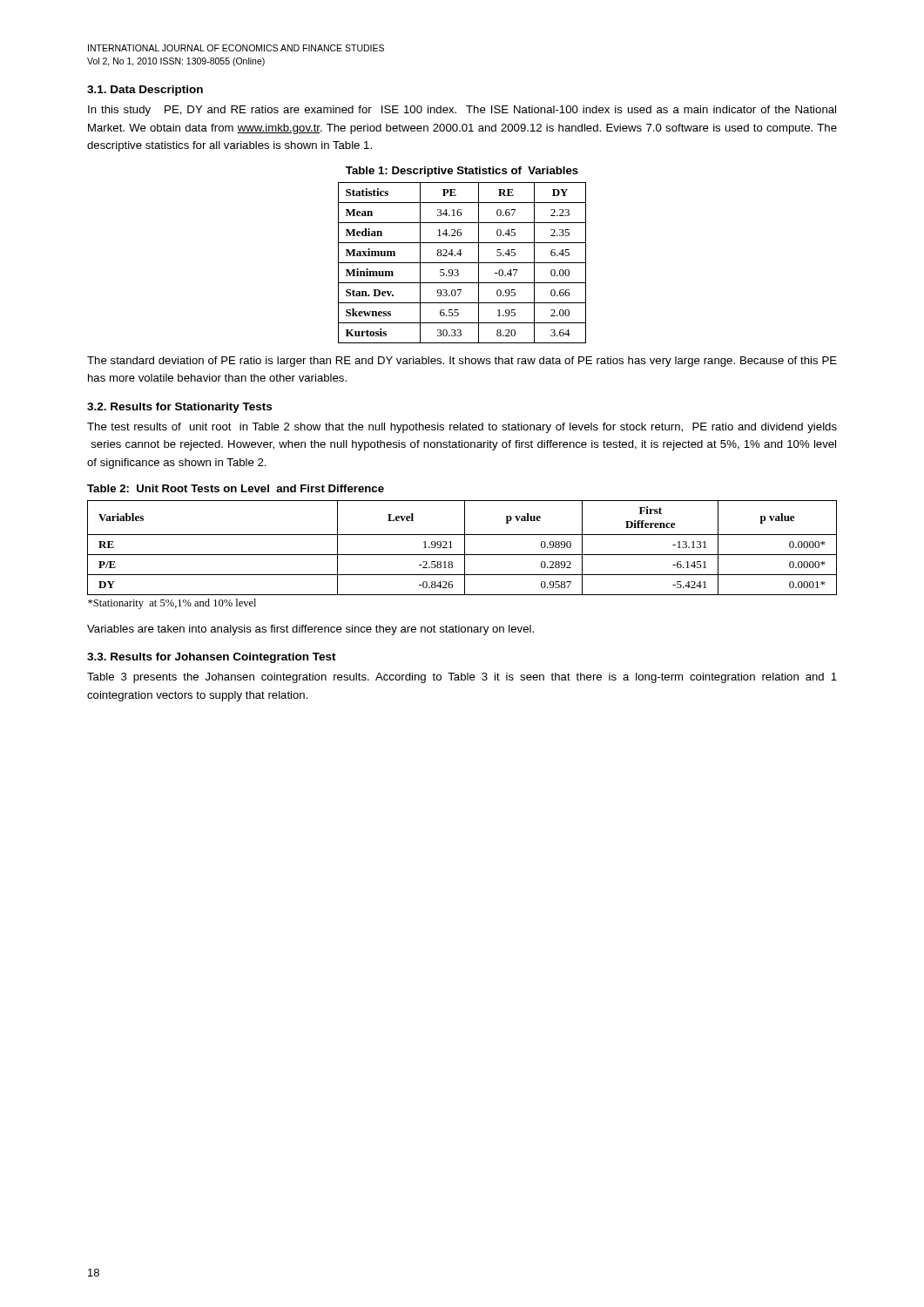Click the passage that begins "Table 3 presents the Johansen cointegration results."

click(462, 686)
